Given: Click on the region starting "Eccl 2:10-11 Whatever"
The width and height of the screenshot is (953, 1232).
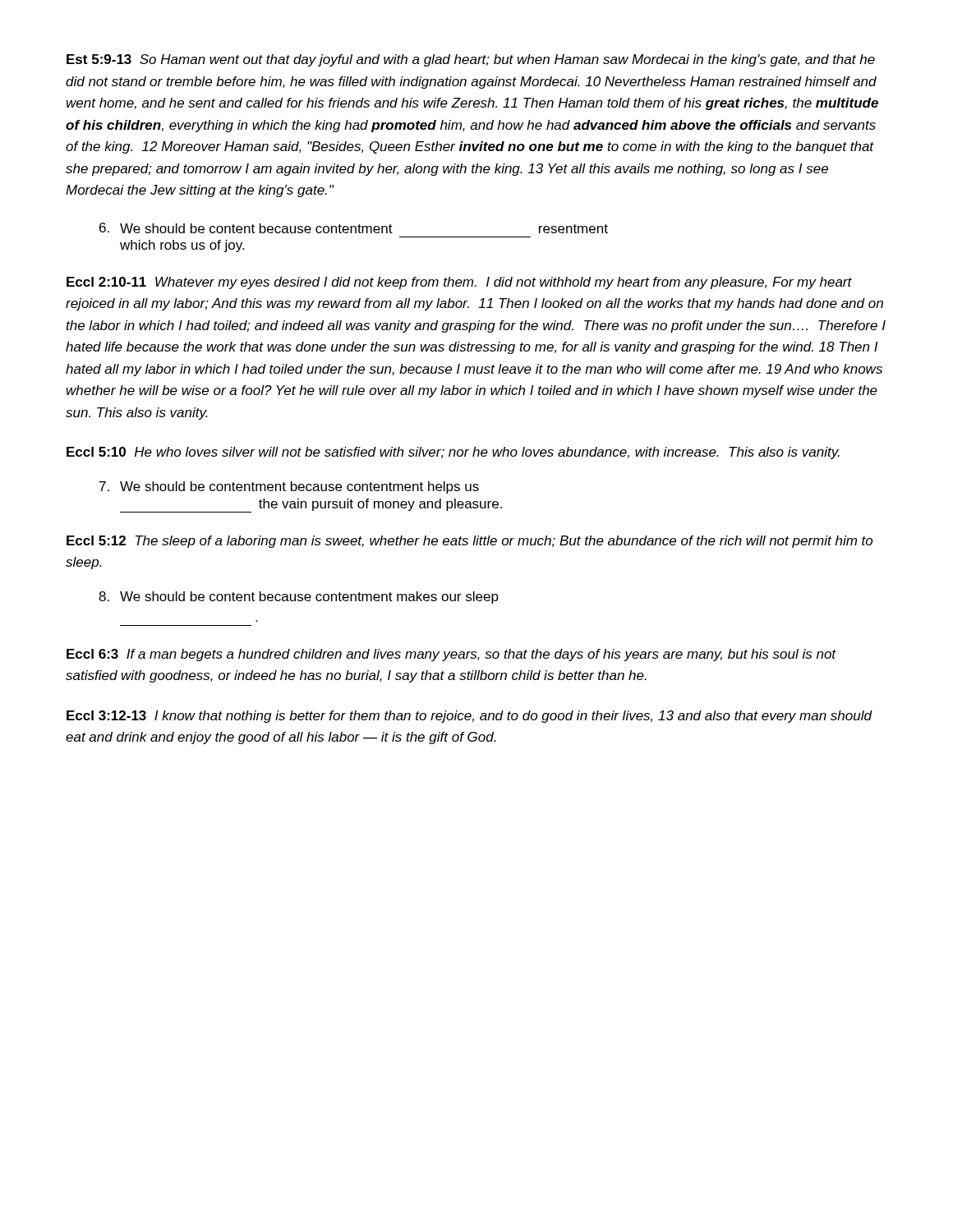Looking at the screenshot, I should 476,348.
